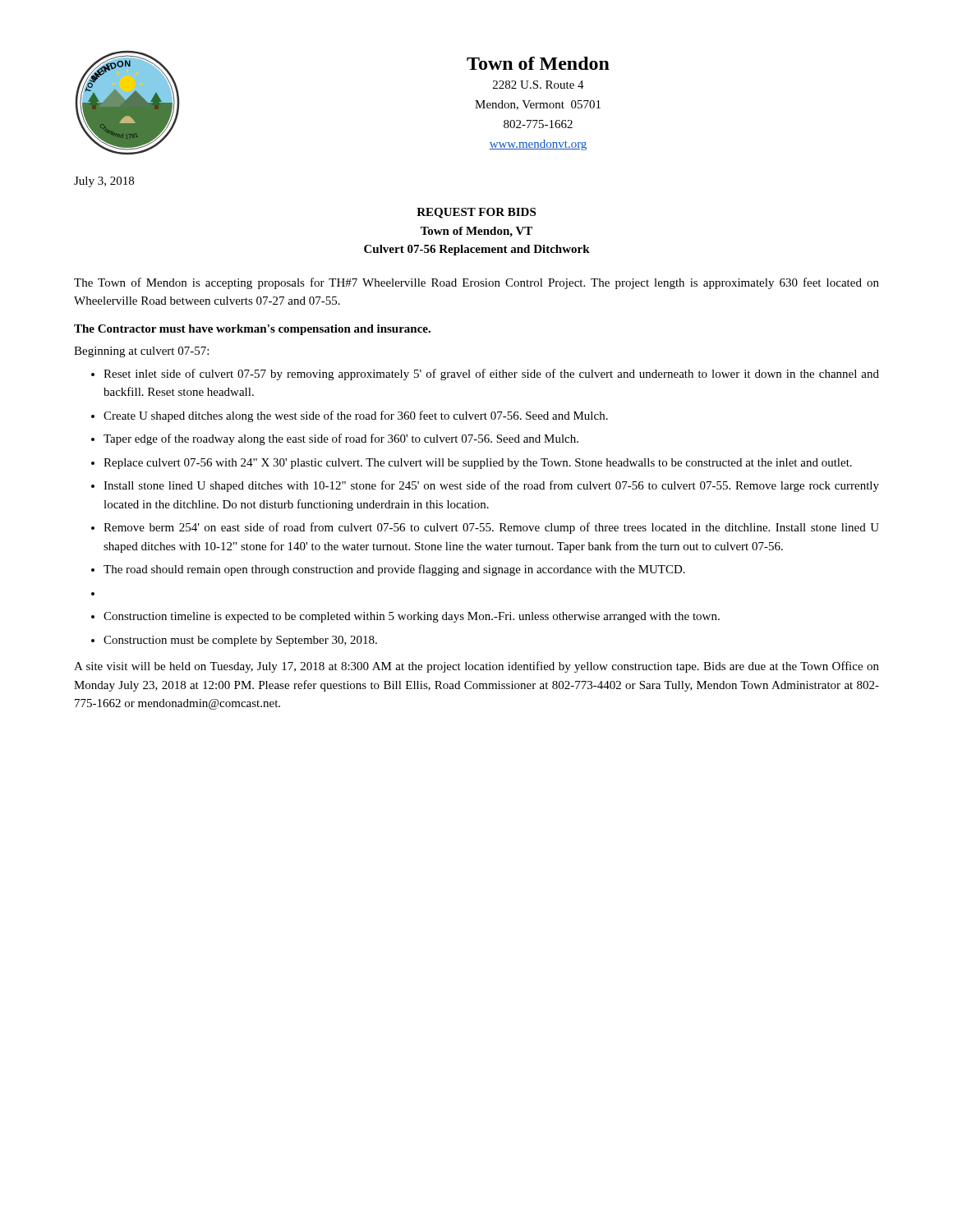953x1232 pixels.
Task: Find "July 3, 2018" on this page
Action: (104, 181)
